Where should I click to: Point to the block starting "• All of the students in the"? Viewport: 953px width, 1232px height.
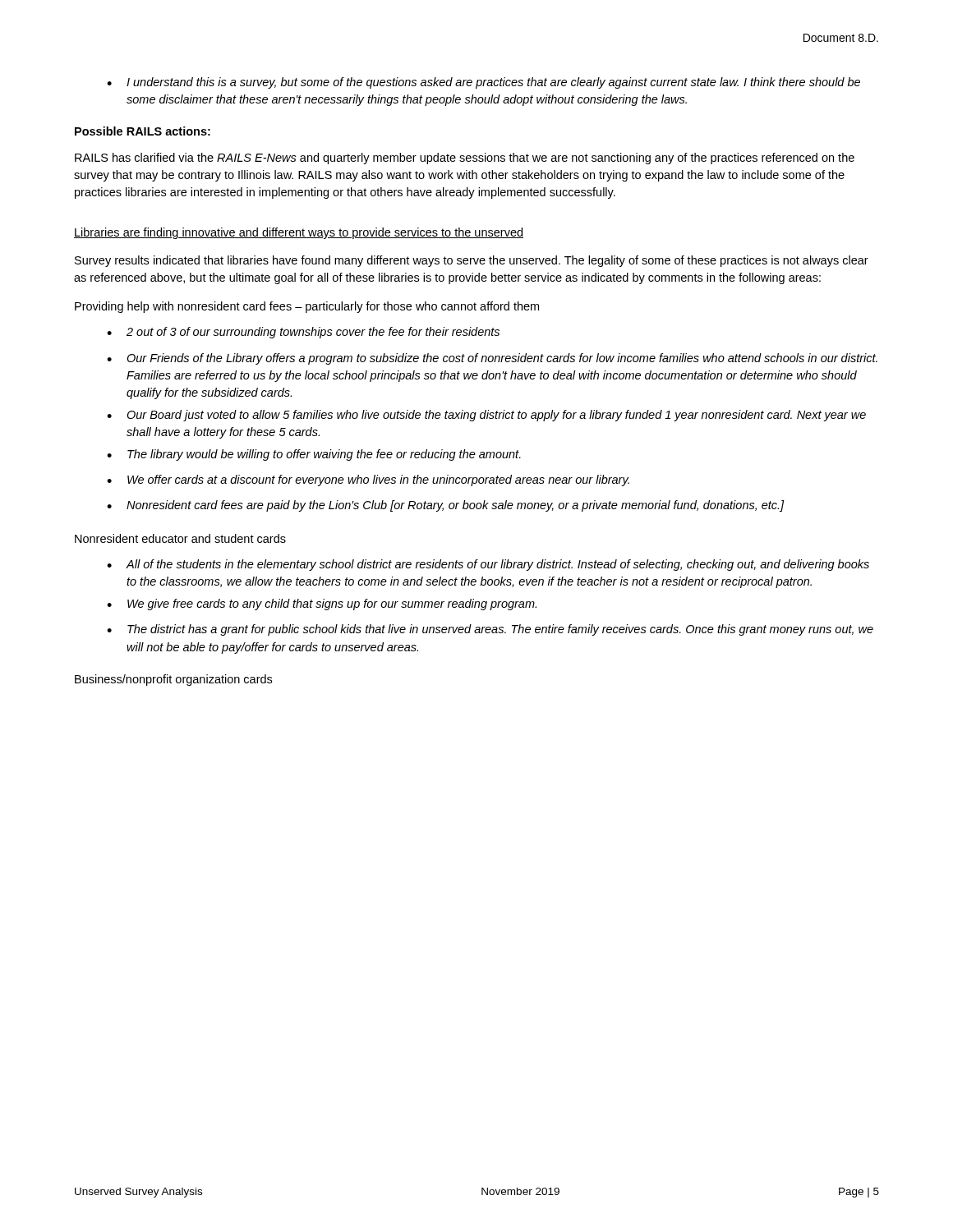(x=493, y=573)
